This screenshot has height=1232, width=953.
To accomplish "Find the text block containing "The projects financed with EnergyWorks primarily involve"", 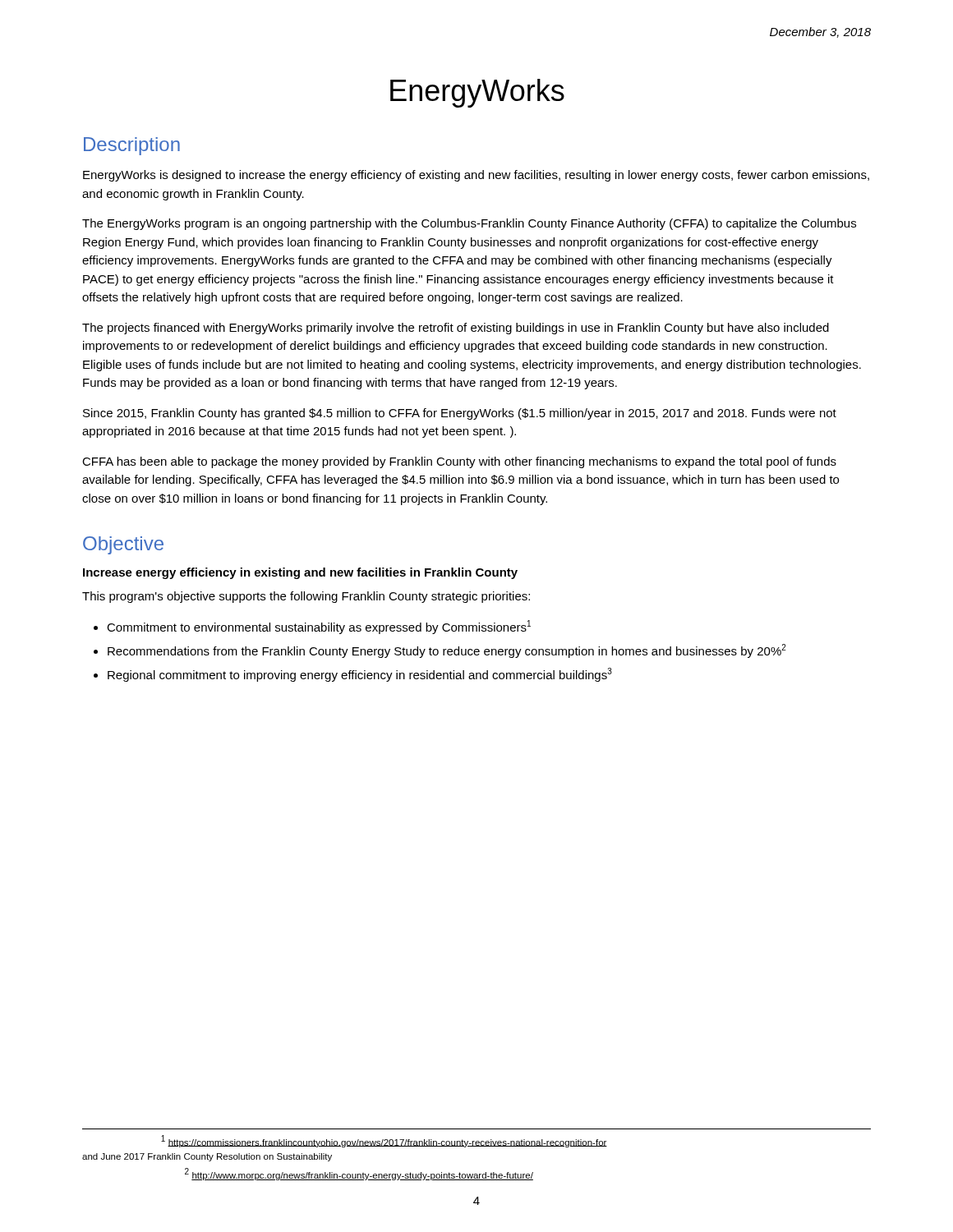I will tap(472, 355).
